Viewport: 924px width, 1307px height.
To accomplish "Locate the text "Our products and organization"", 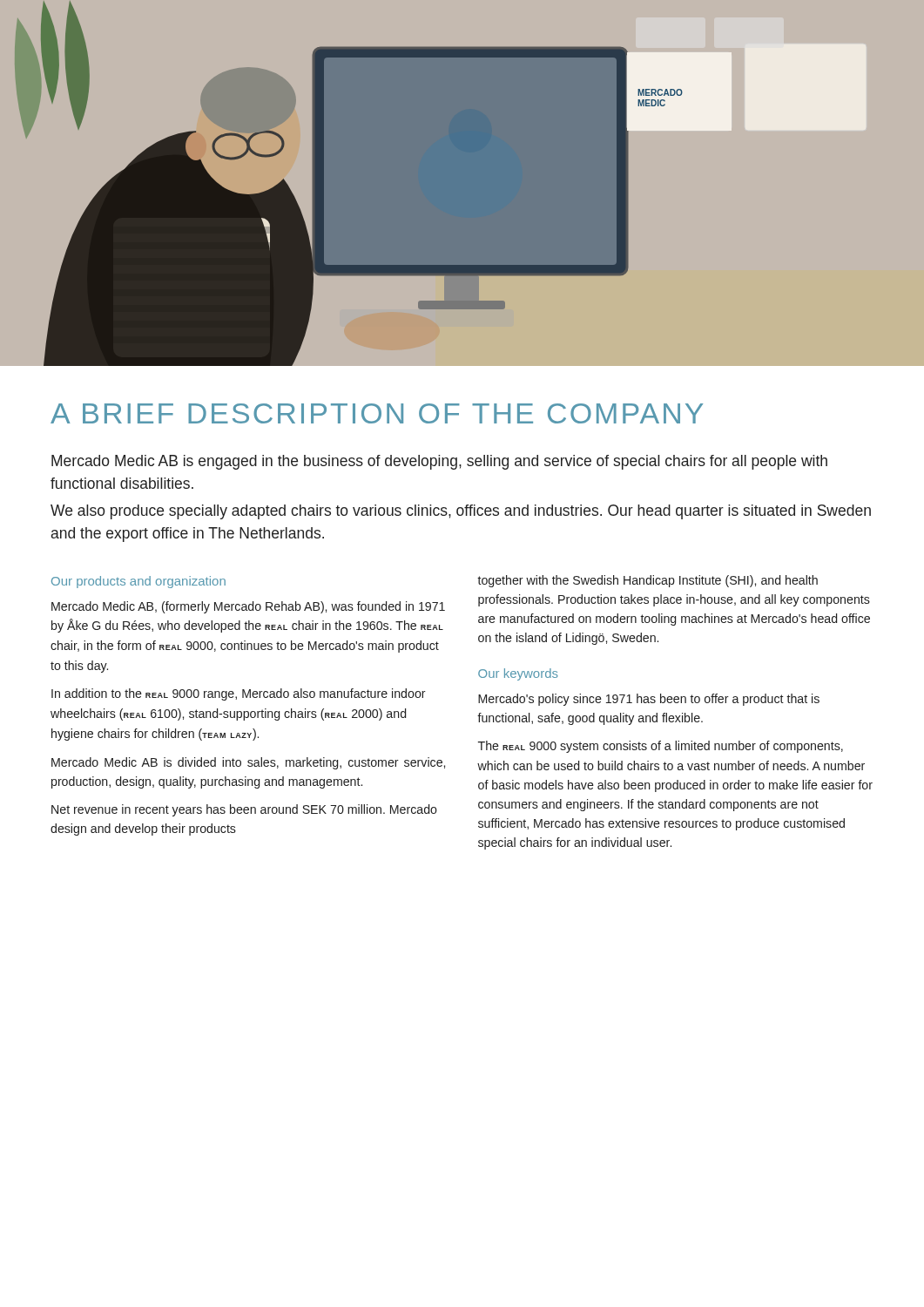I will 138,581.
